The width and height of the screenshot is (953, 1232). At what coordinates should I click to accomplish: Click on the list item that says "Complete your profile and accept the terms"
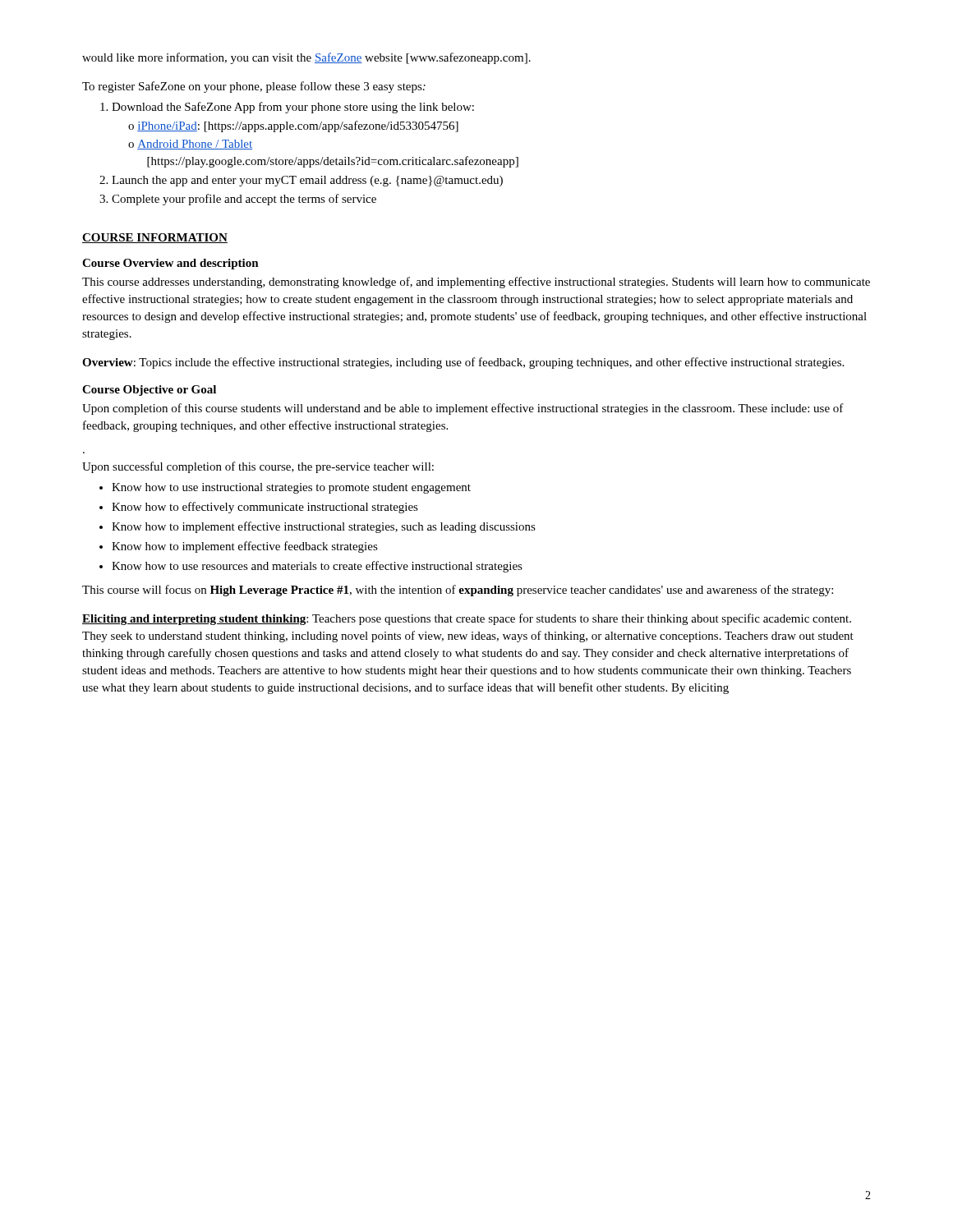click(244, 199)
